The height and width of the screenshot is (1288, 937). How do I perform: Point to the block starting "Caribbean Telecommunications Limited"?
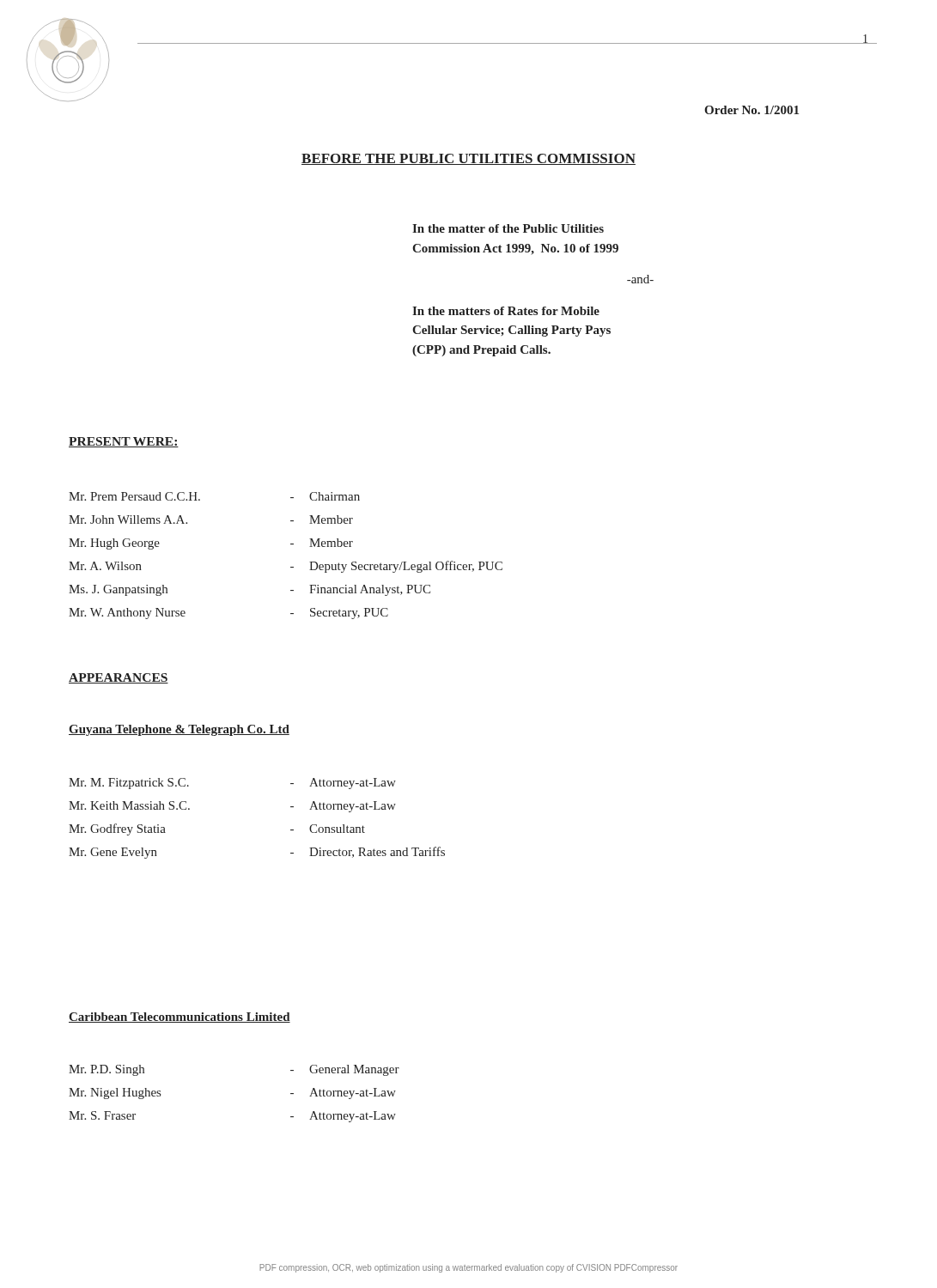point(179,1017)
